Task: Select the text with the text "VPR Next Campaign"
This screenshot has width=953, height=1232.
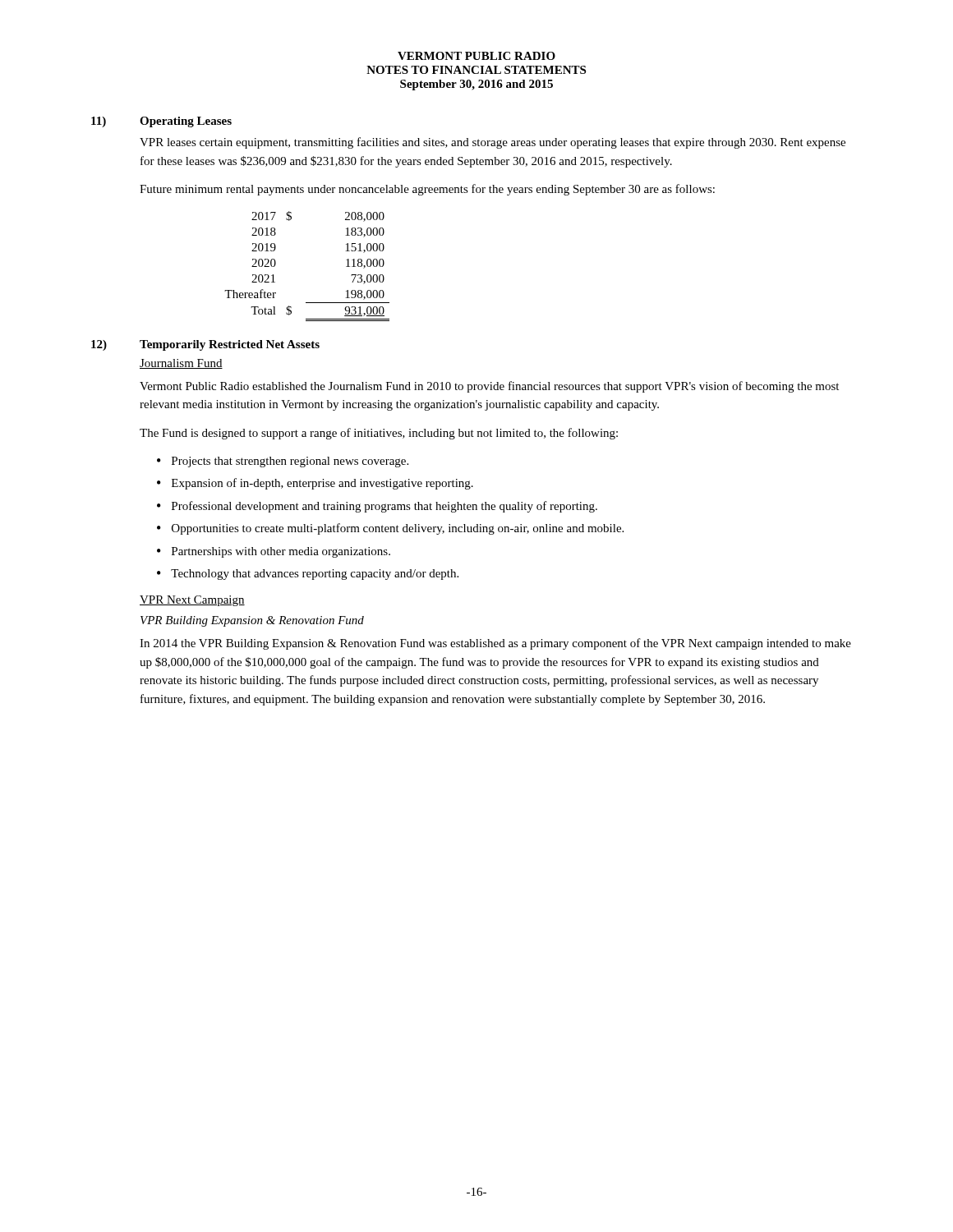Action: point(192,600)
